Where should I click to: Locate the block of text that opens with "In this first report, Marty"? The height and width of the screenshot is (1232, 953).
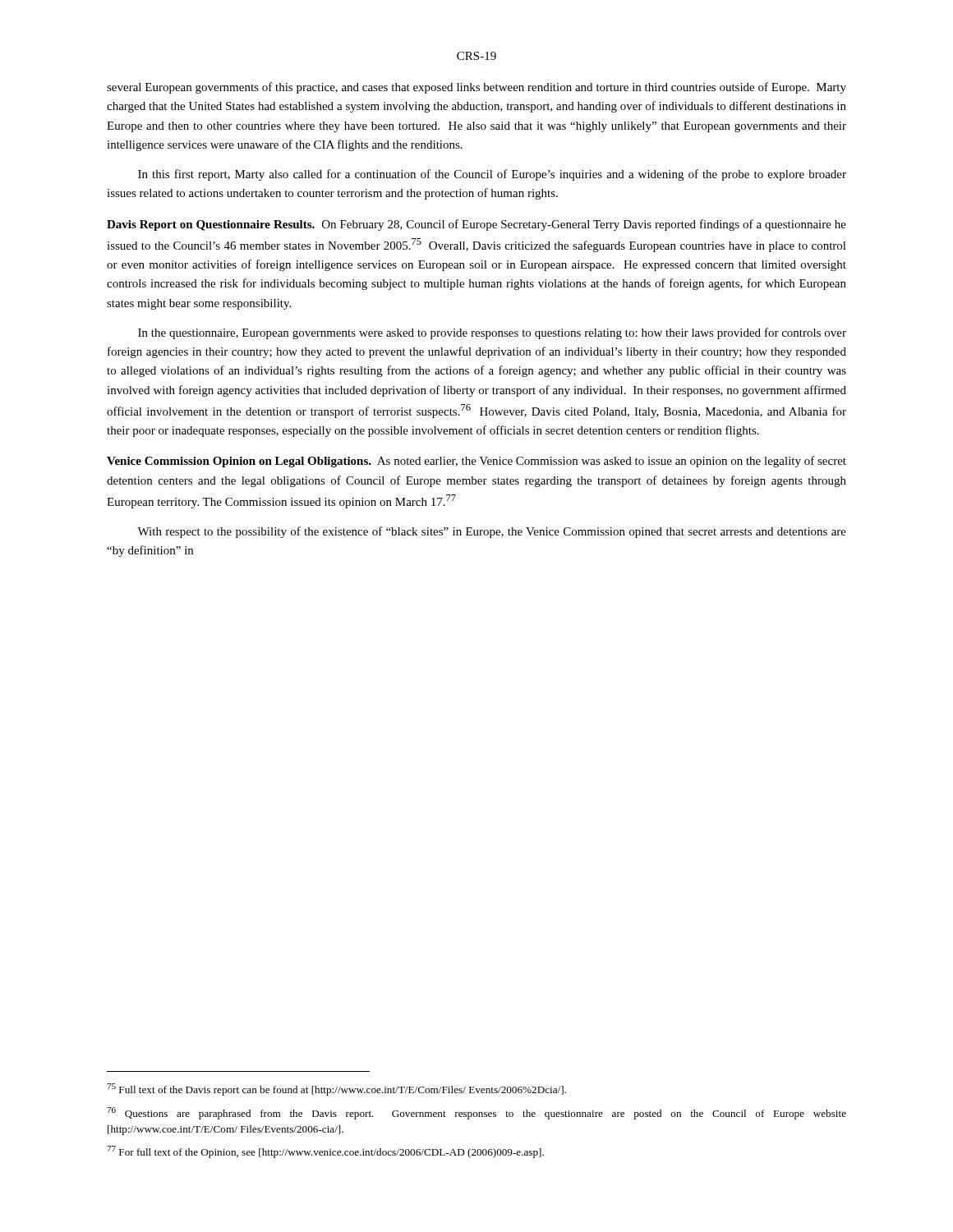tap(476, 184)
